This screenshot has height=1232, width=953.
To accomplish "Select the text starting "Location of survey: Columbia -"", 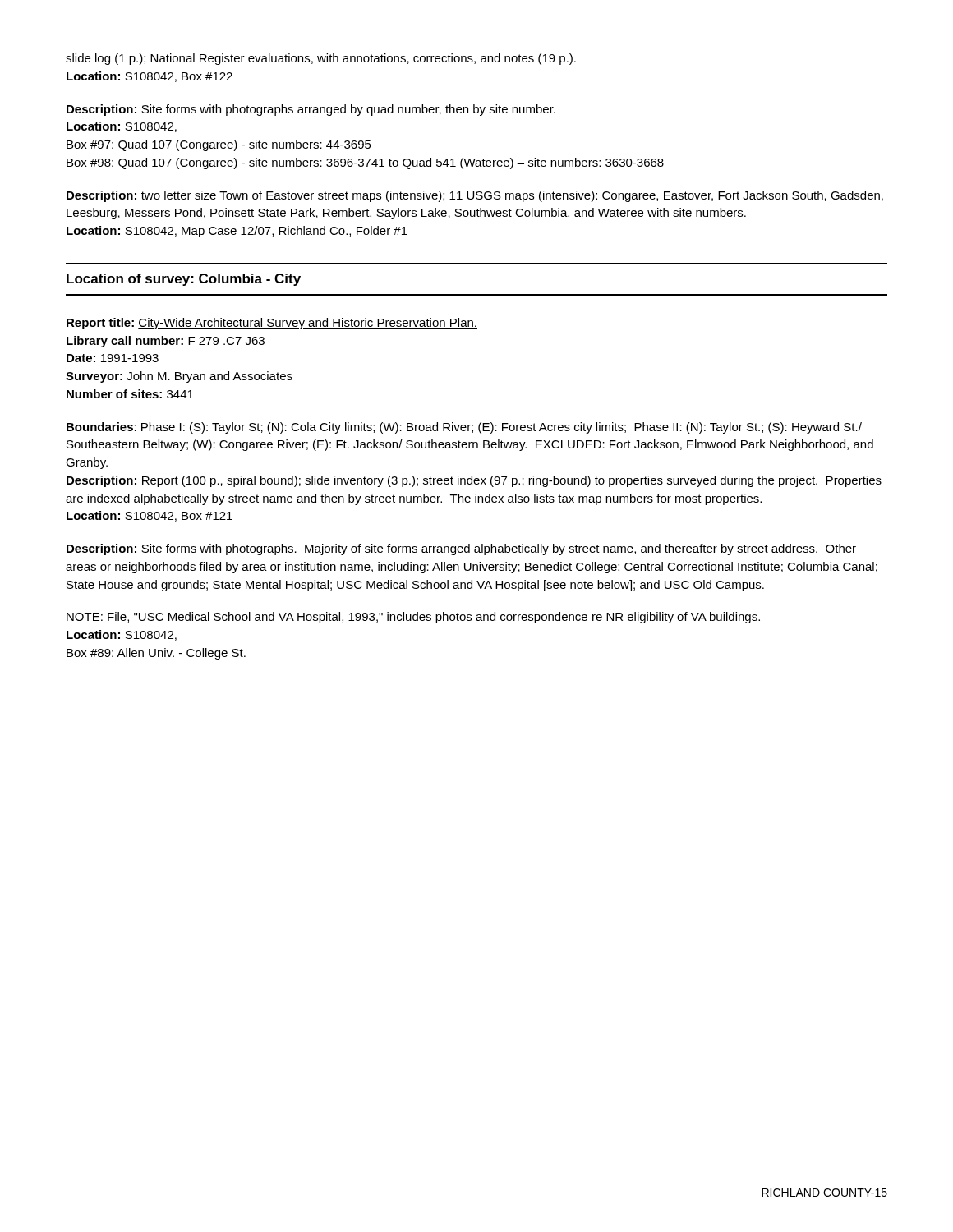I will pos(183,279).
